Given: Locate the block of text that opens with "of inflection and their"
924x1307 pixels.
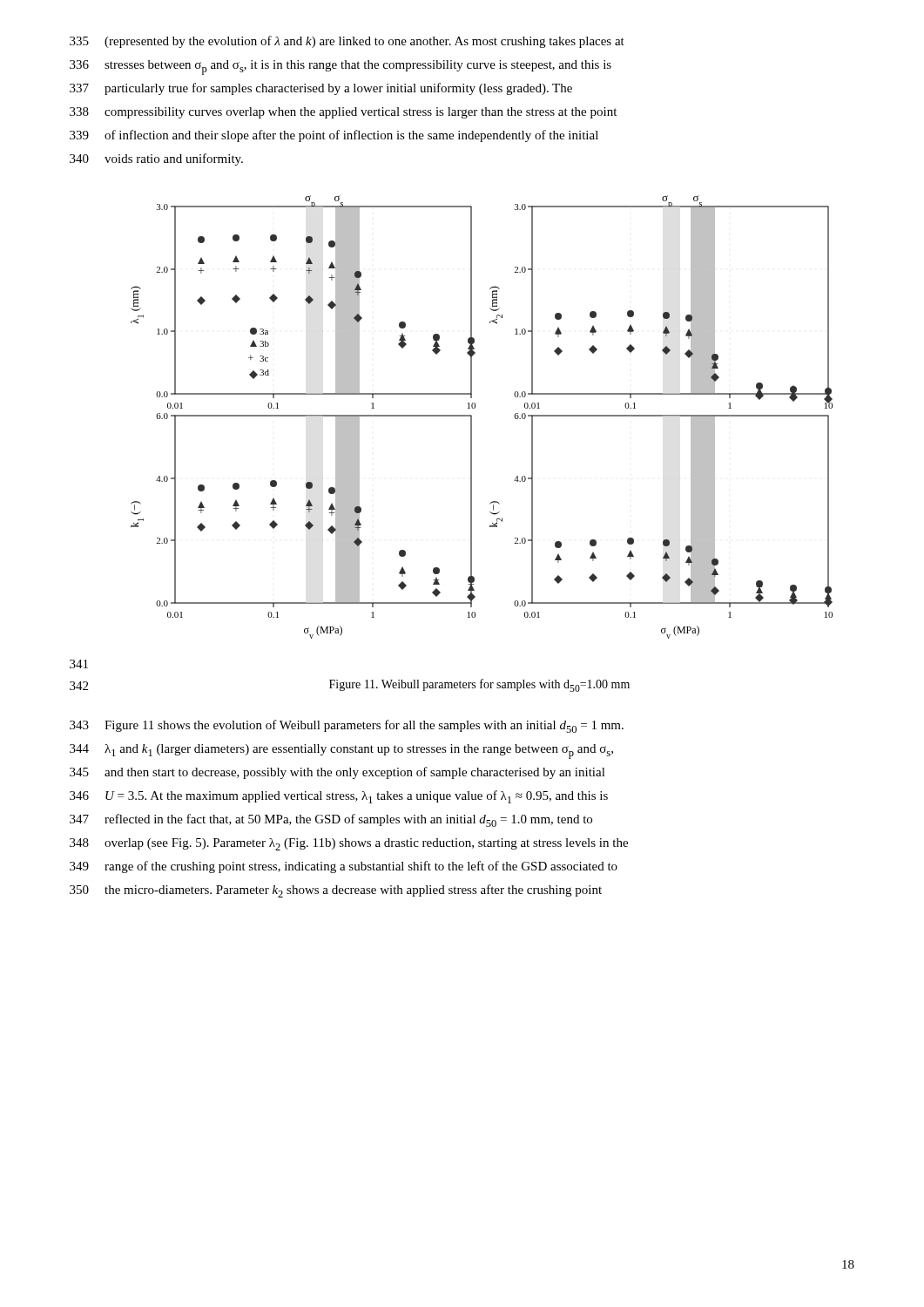Looking at the screenshot, I should (x=352, y=135).
